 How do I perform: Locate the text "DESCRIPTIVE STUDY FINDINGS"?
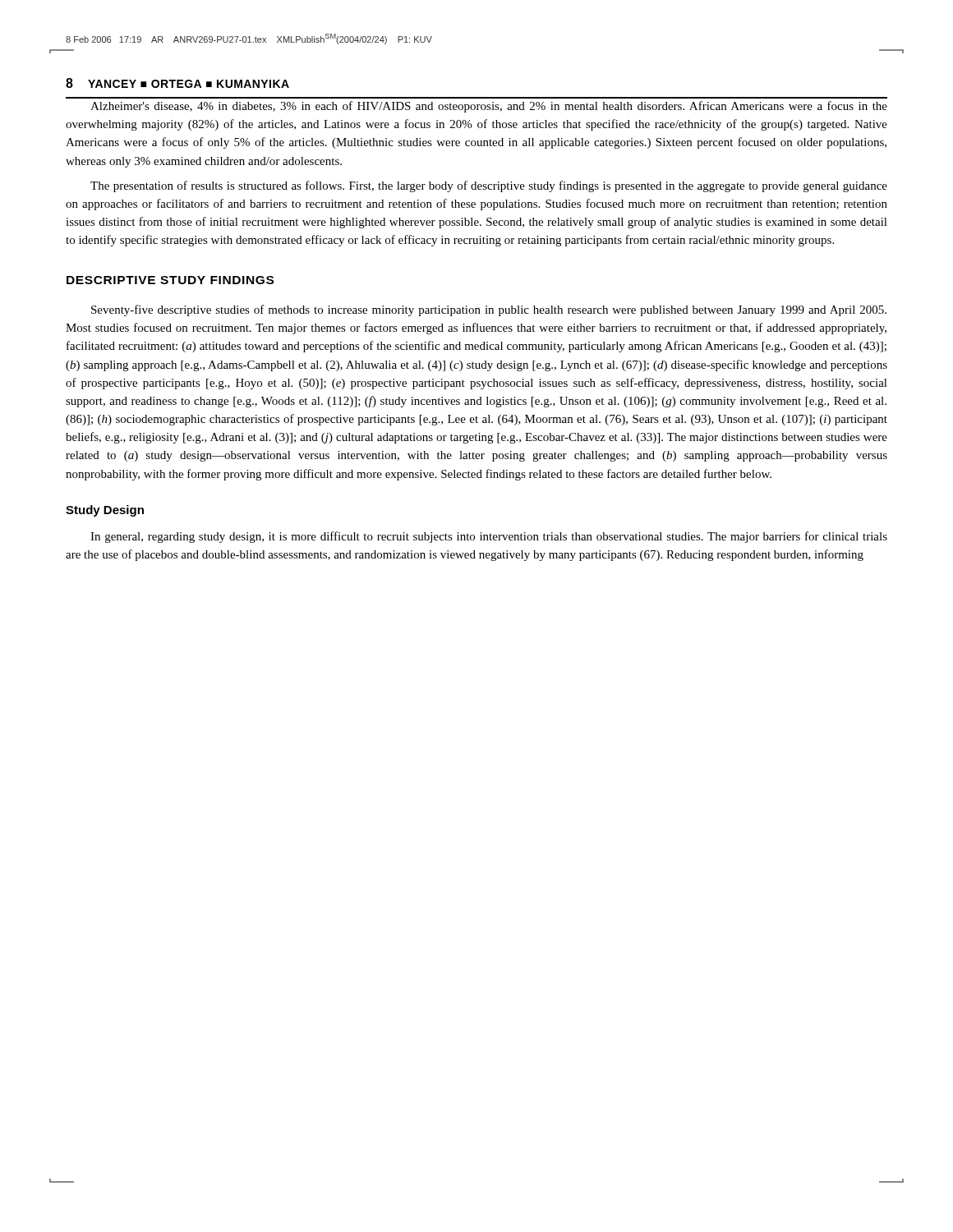tap(170, 279)
